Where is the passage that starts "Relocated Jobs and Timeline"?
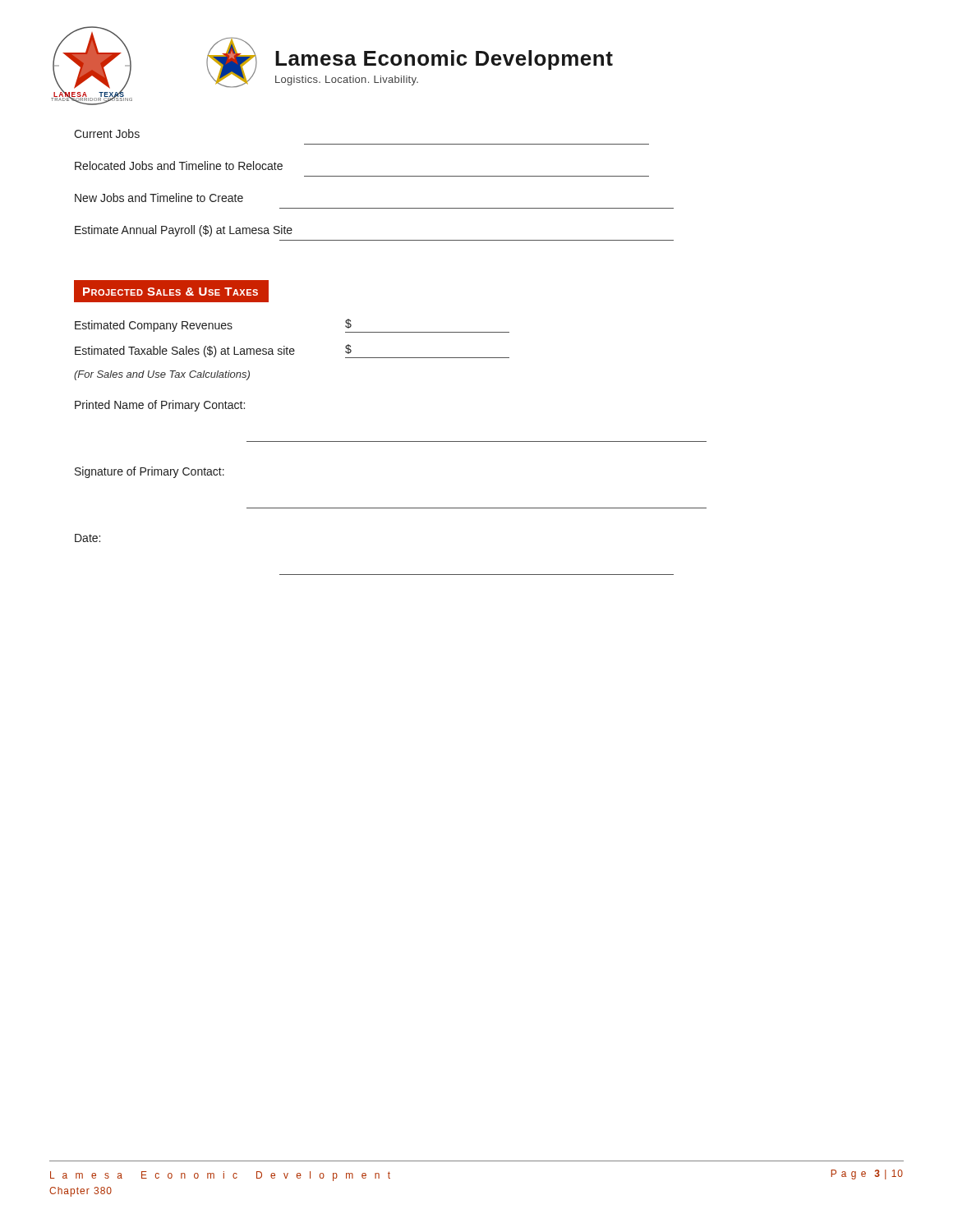 (x=178, y=166)
